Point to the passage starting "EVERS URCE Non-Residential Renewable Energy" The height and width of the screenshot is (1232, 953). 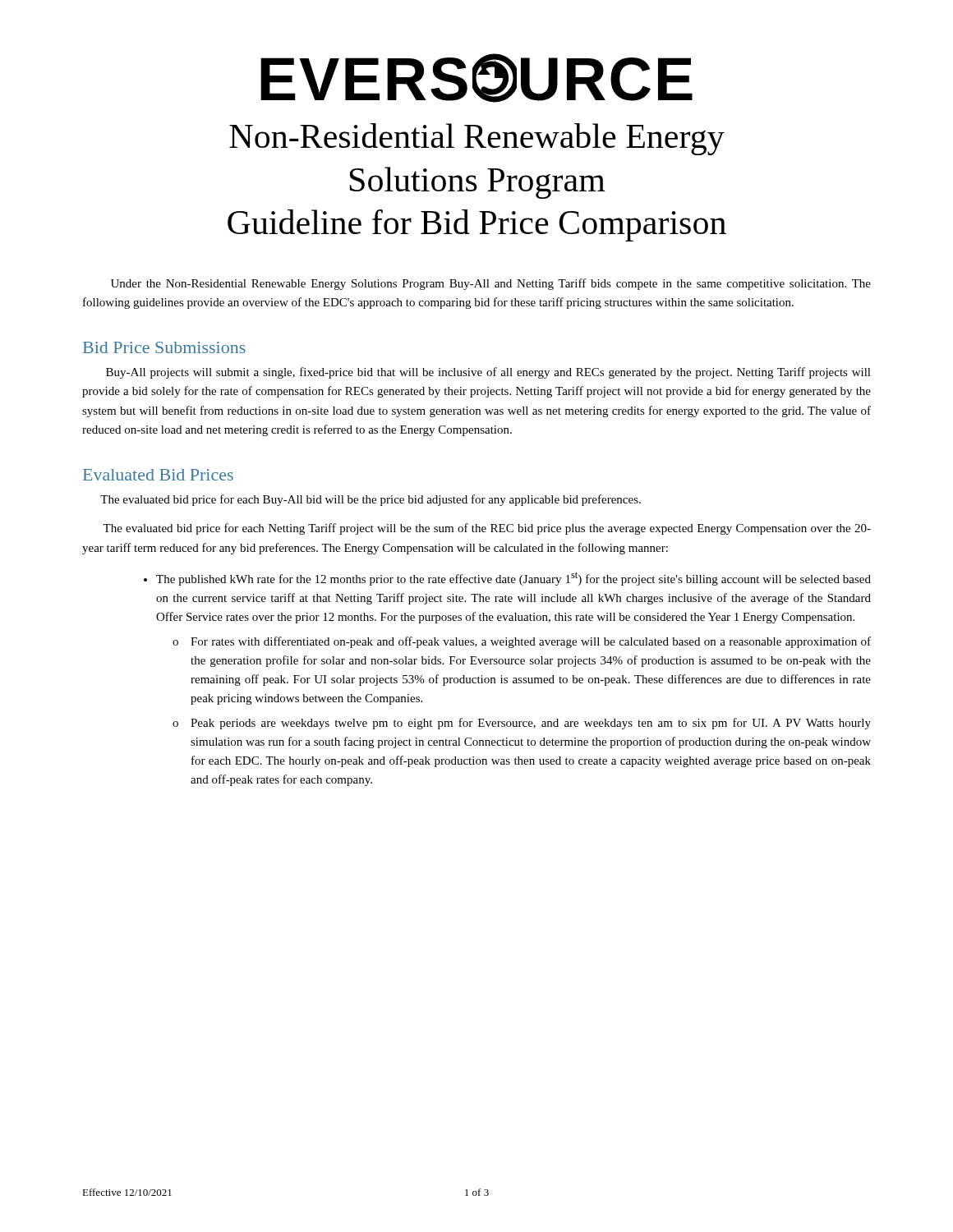point(476,147)
